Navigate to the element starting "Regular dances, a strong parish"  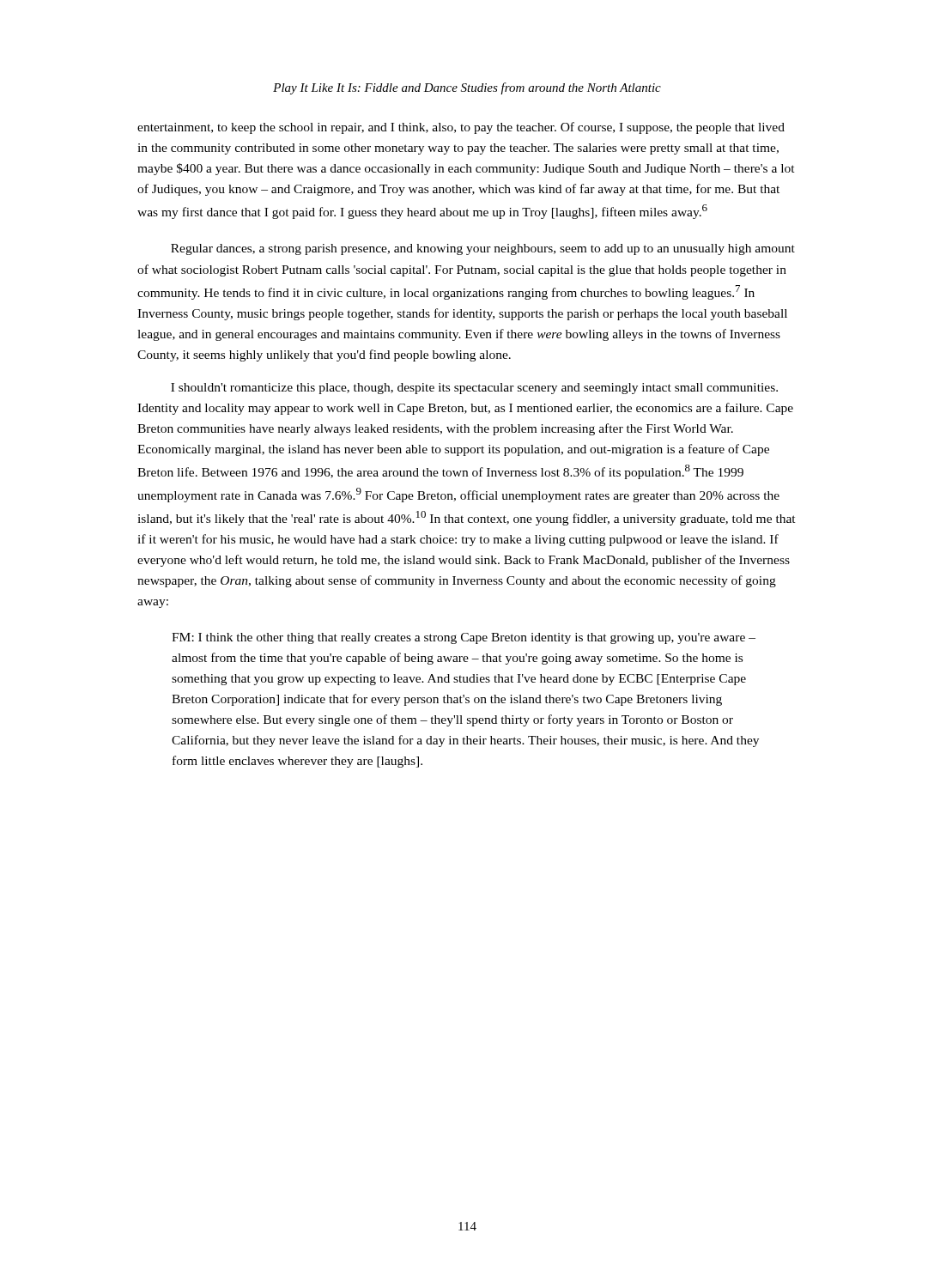(x=467, y=302)
